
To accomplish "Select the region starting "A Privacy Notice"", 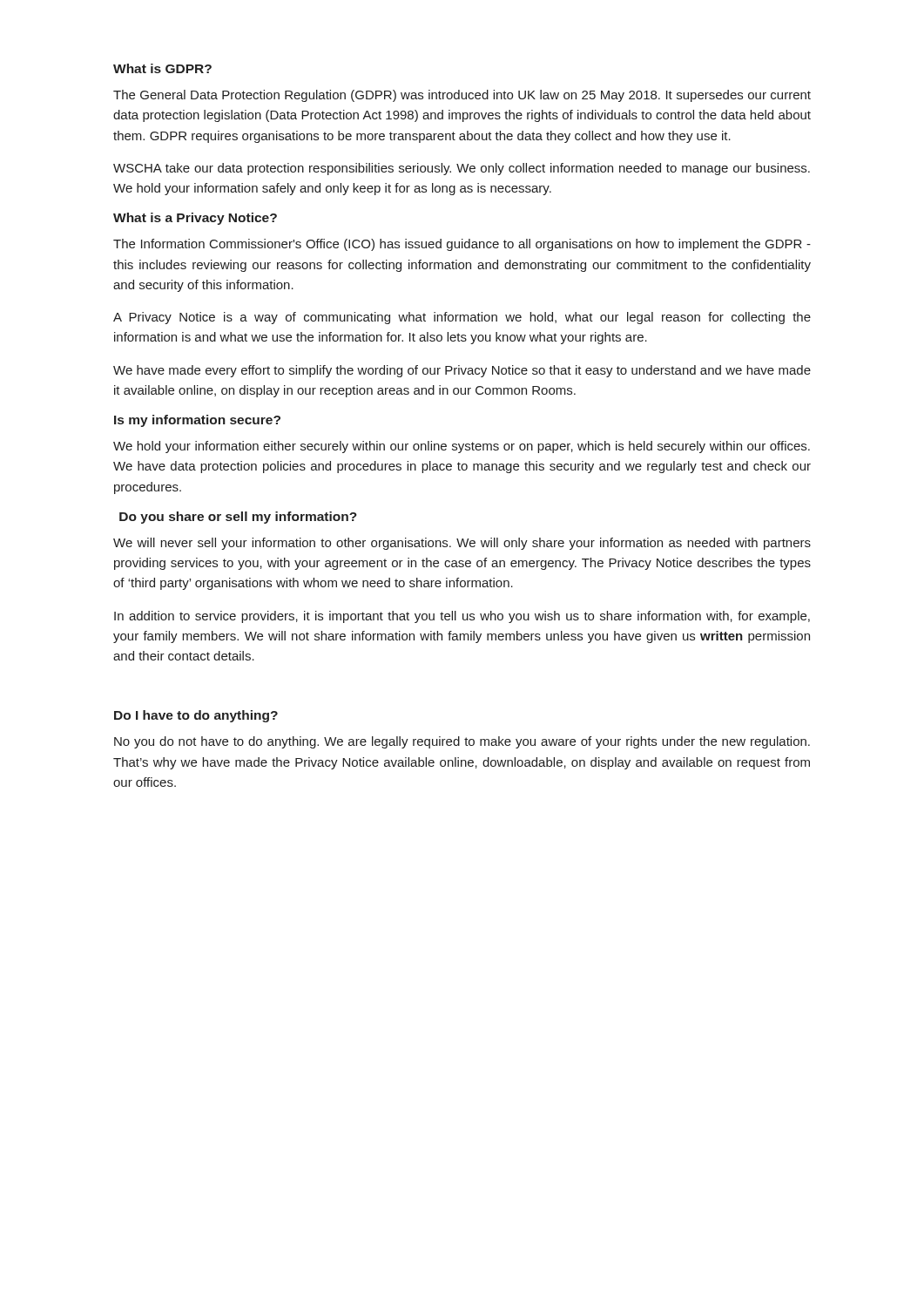I will coord(462,327).
